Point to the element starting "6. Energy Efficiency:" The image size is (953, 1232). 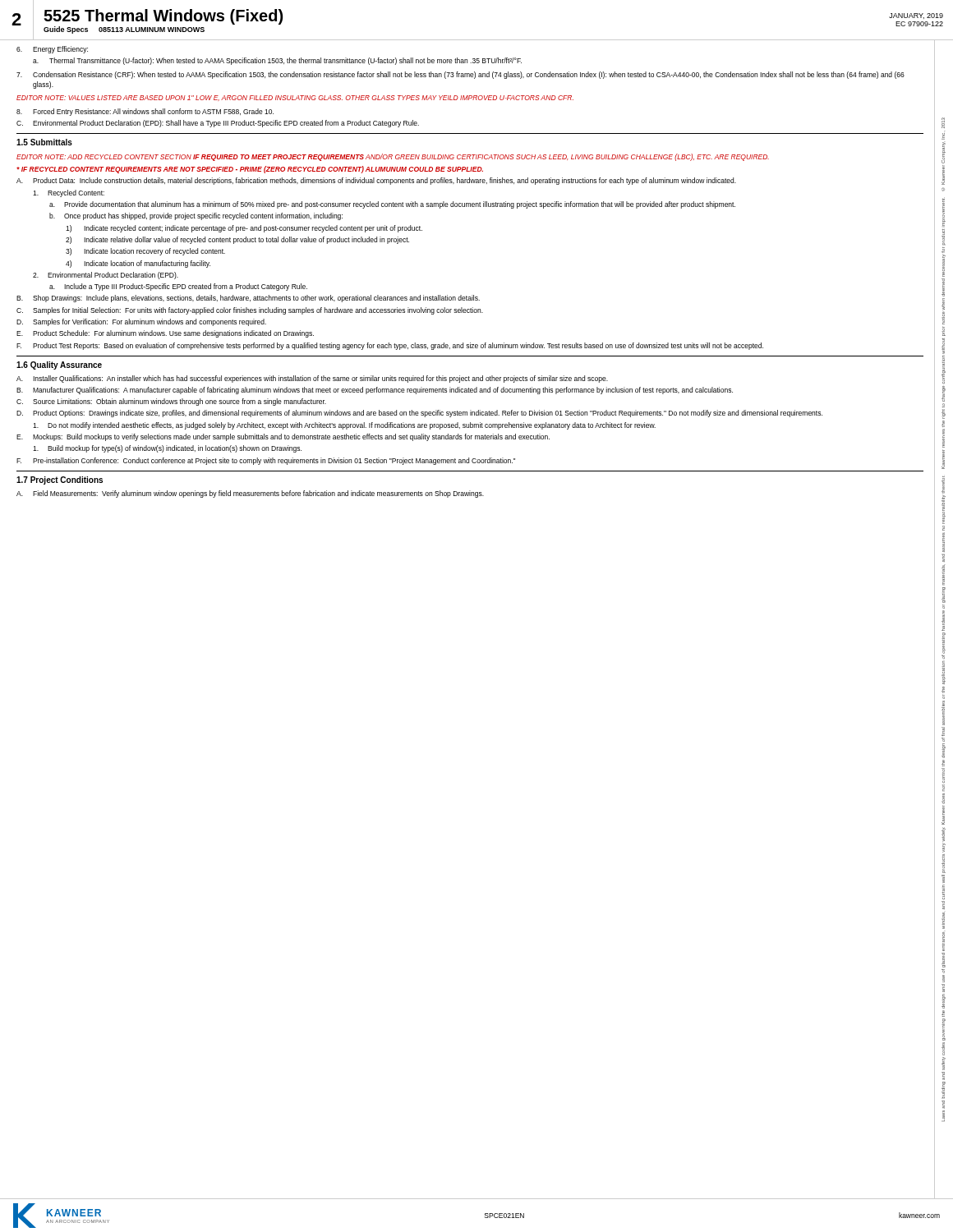(x=53, y=49)
